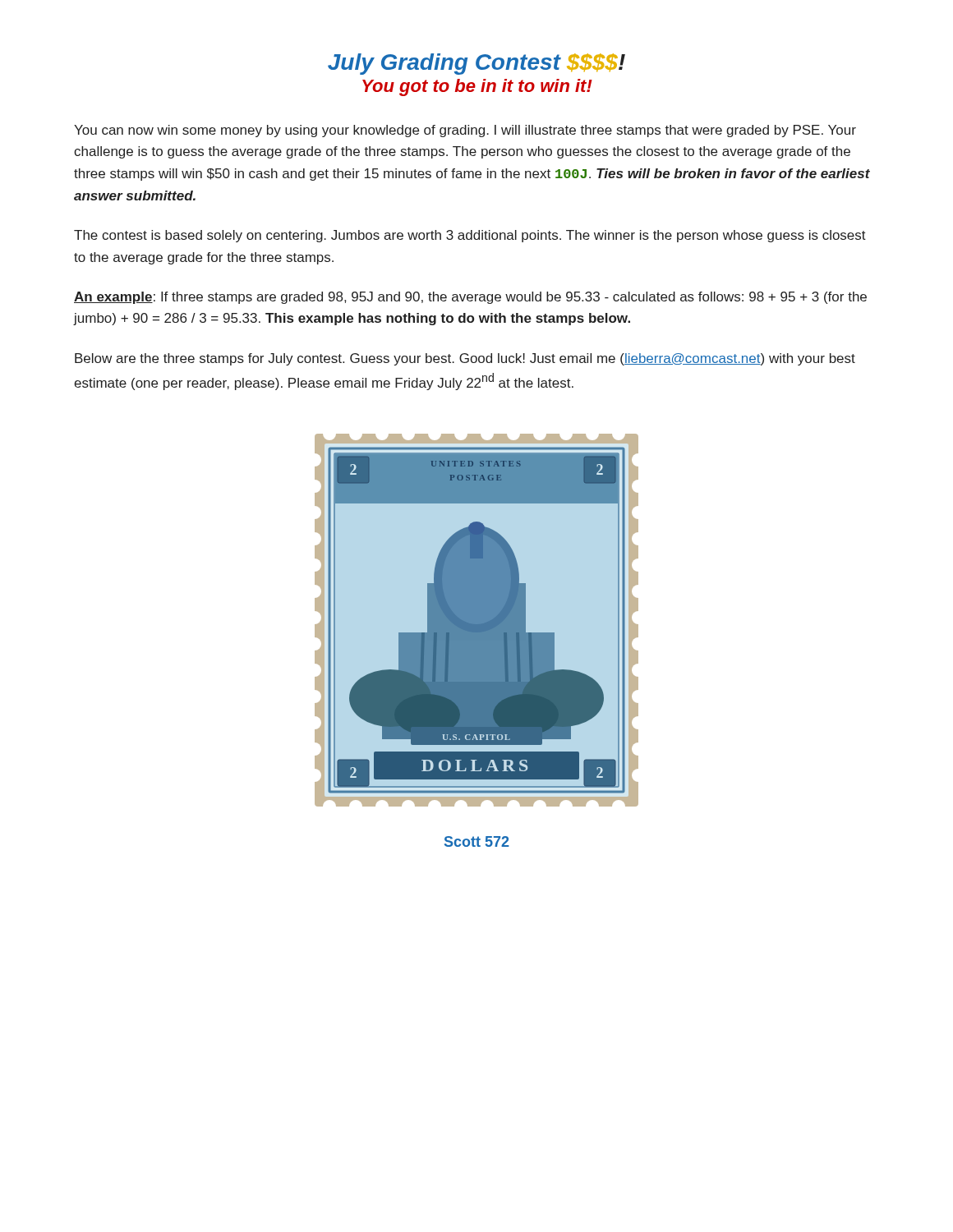Select the text block starting "Below are the three stamps for July contest."

pos(464,371)
